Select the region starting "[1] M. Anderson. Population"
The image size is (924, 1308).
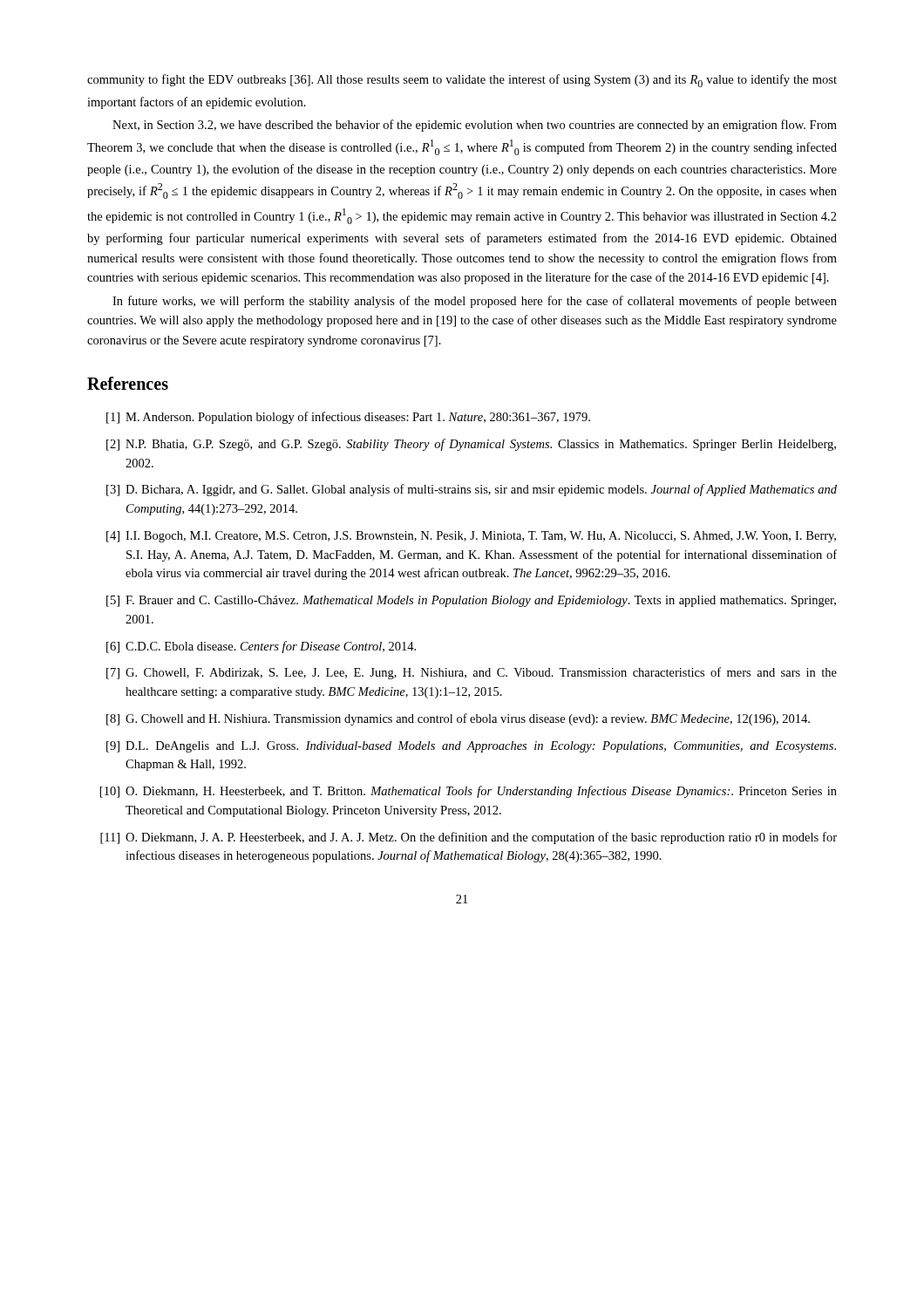(x=462, y=418)
